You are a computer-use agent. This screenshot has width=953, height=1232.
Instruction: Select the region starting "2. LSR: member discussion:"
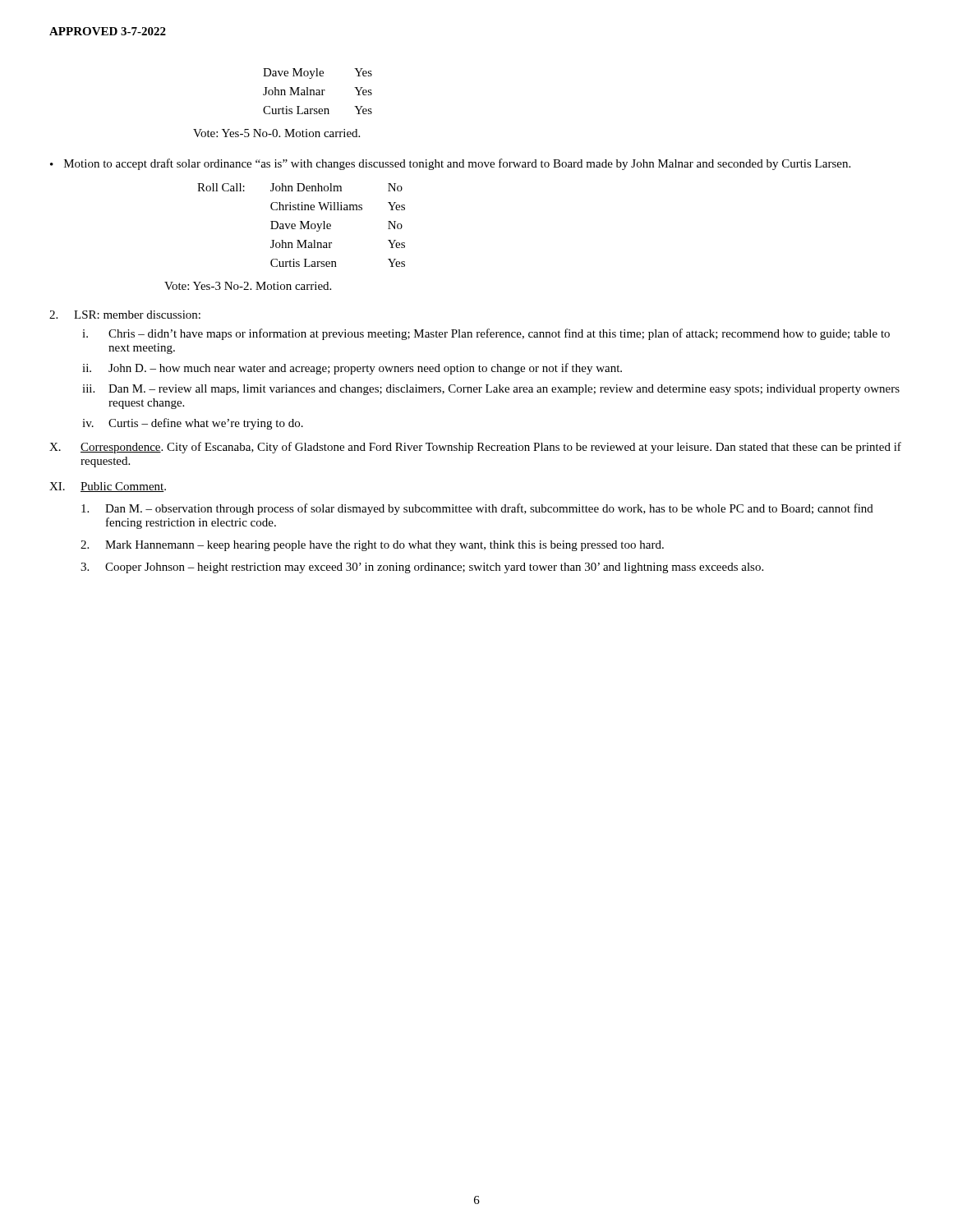click(x=125, y=315)
